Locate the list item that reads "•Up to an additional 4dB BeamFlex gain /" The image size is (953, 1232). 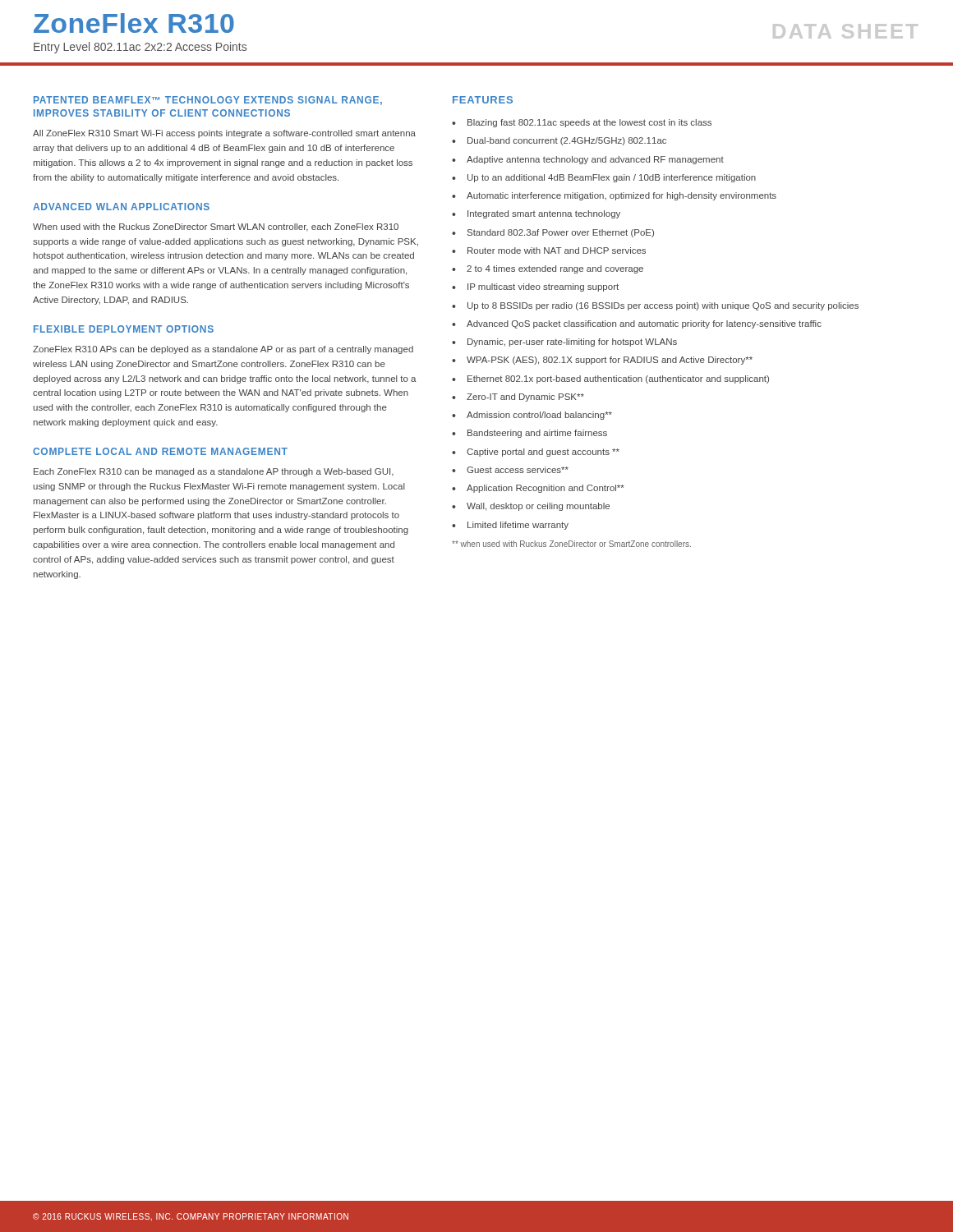coord(604,178)
